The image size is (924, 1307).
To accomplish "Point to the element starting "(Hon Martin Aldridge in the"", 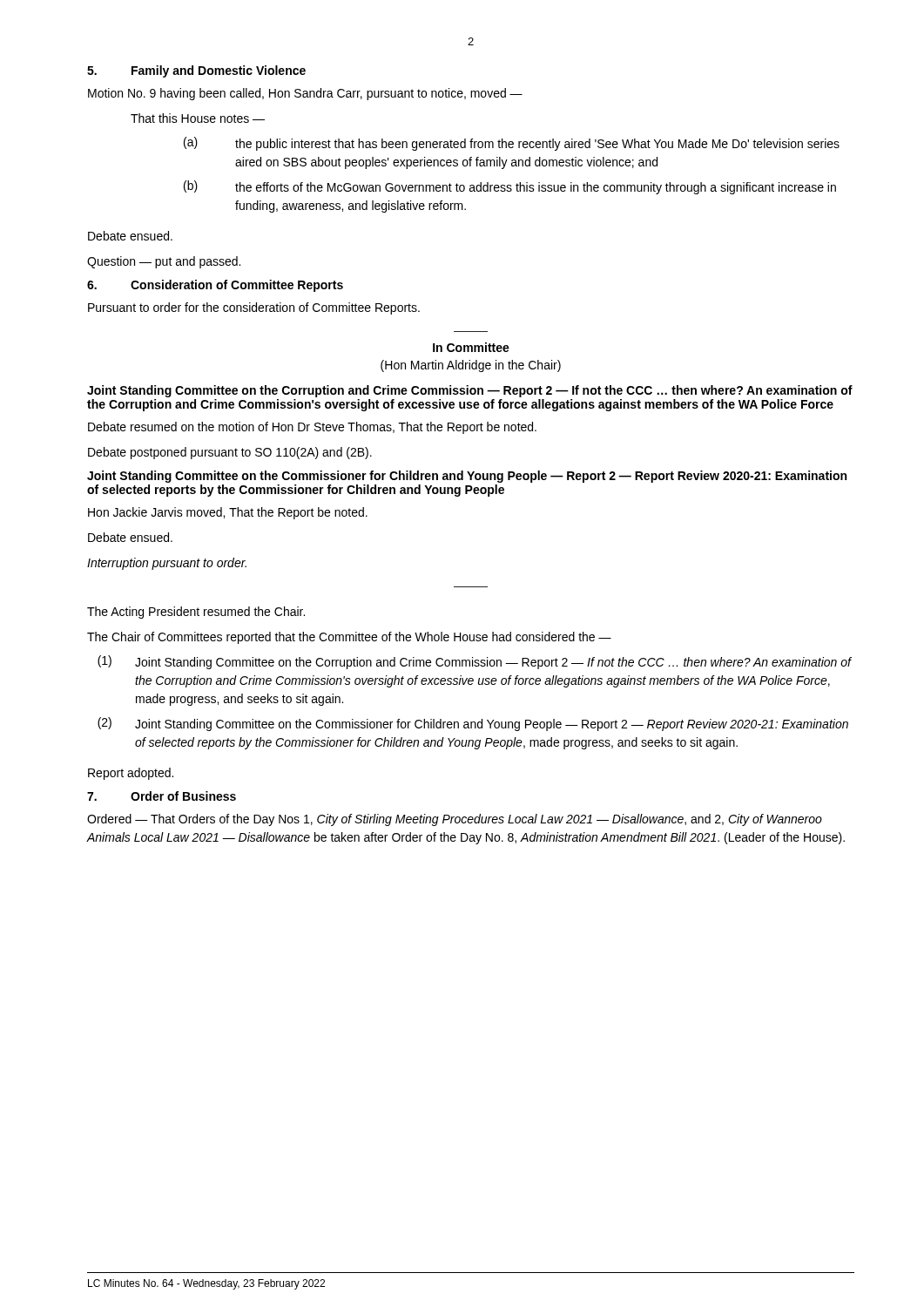I will [x=471, y=366].
